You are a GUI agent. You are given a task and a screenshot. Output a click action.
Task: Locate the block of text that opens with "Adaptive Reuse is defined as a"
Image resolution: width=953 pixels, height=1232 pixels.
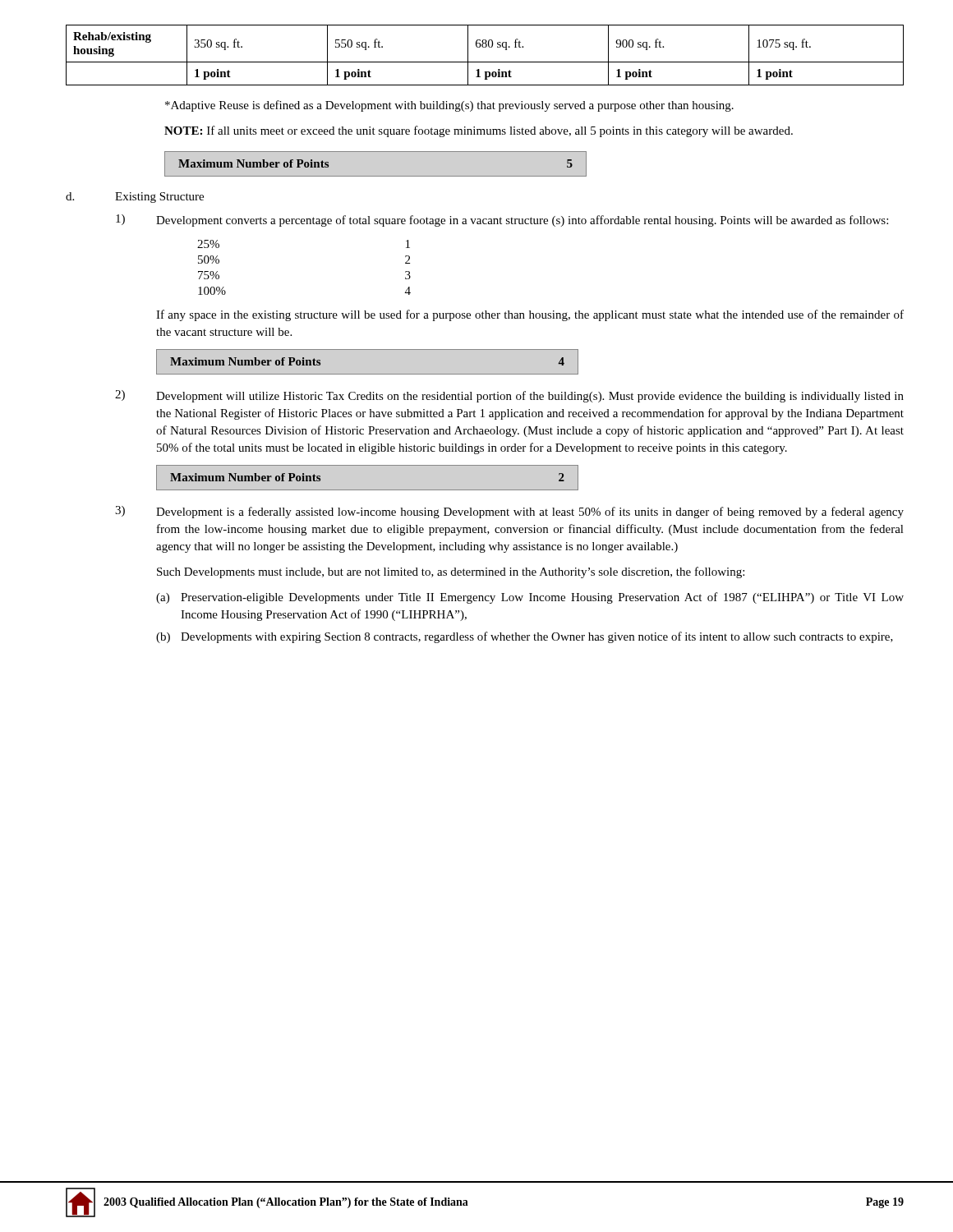[x=449, y=105]
